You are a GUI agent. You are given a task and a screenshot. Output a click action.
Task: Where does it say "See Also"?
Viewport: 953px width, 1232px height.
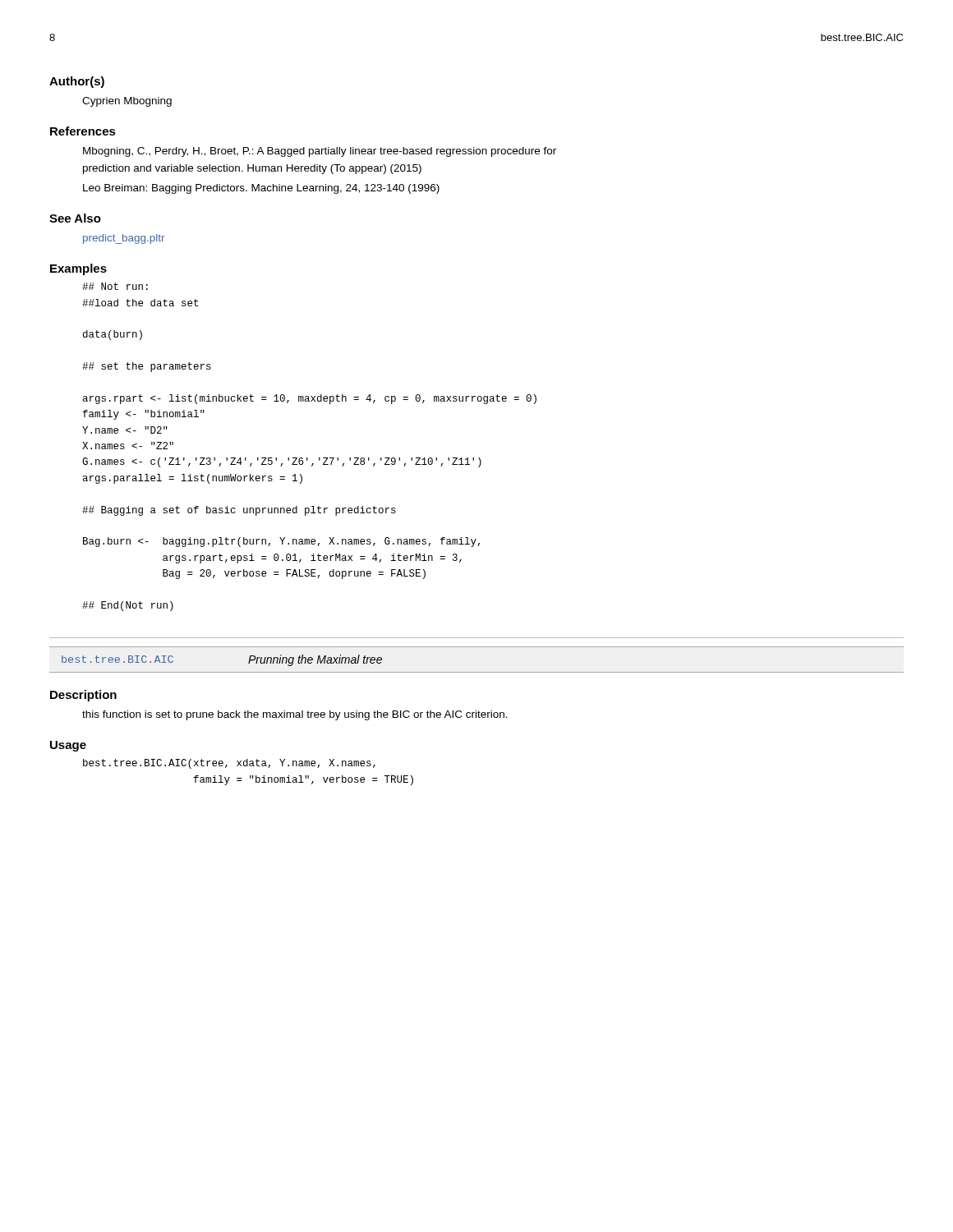click(x=75, y=218)
